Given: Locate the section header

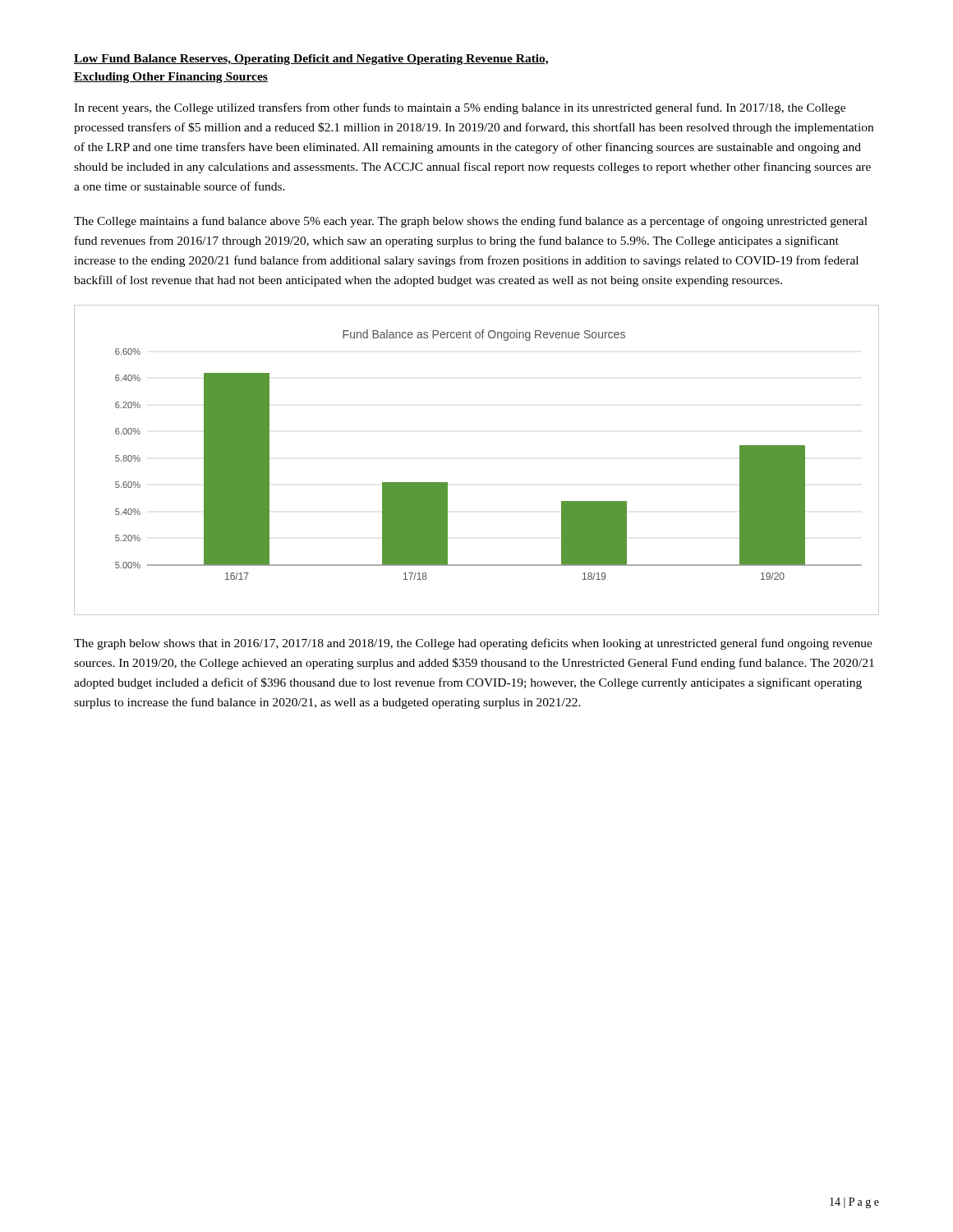Looking at the screenshot, I should (311, 67).
